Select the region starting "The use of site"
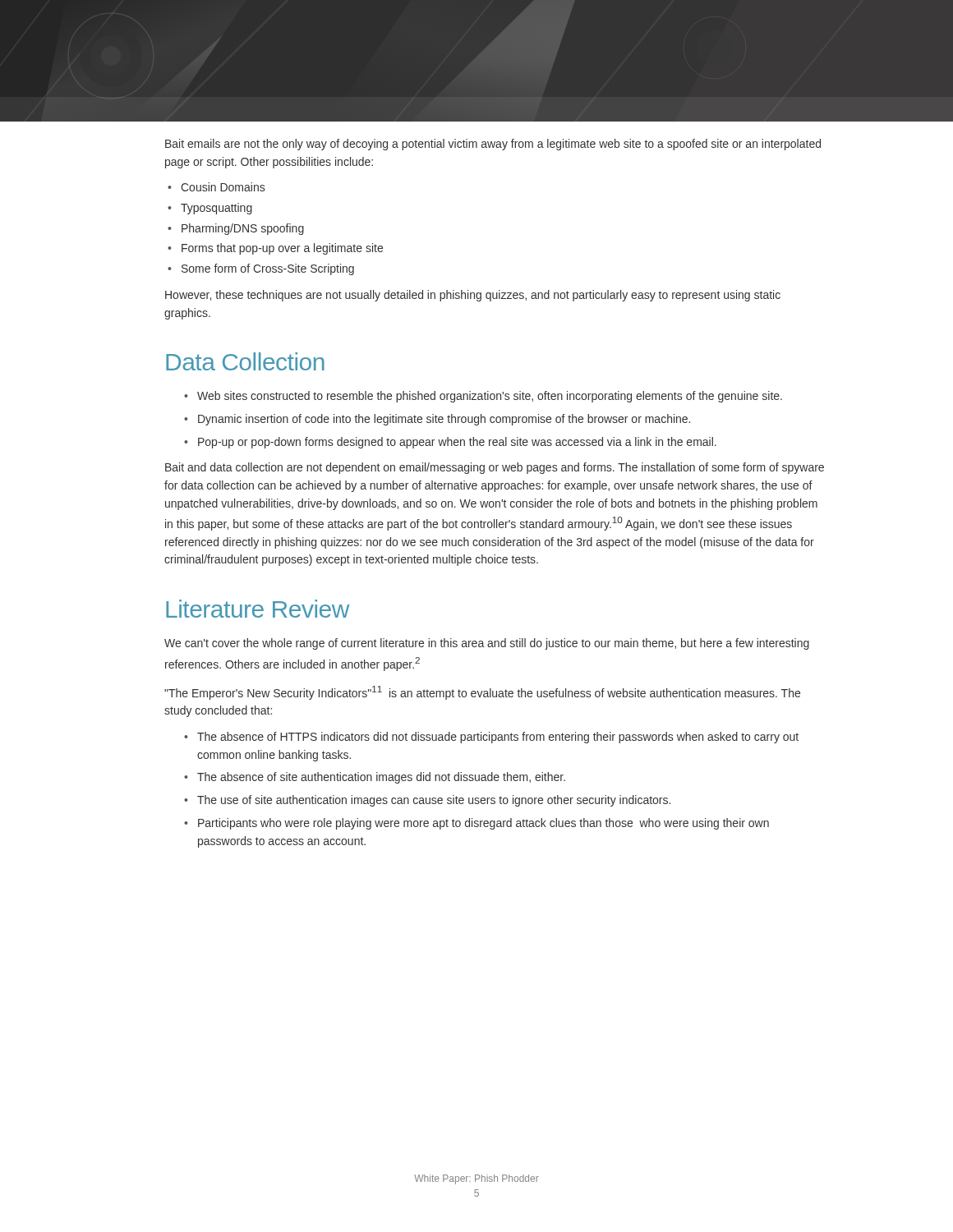Image resolution: width=953 pixels, height=1232 pixels. click(434, 800)
